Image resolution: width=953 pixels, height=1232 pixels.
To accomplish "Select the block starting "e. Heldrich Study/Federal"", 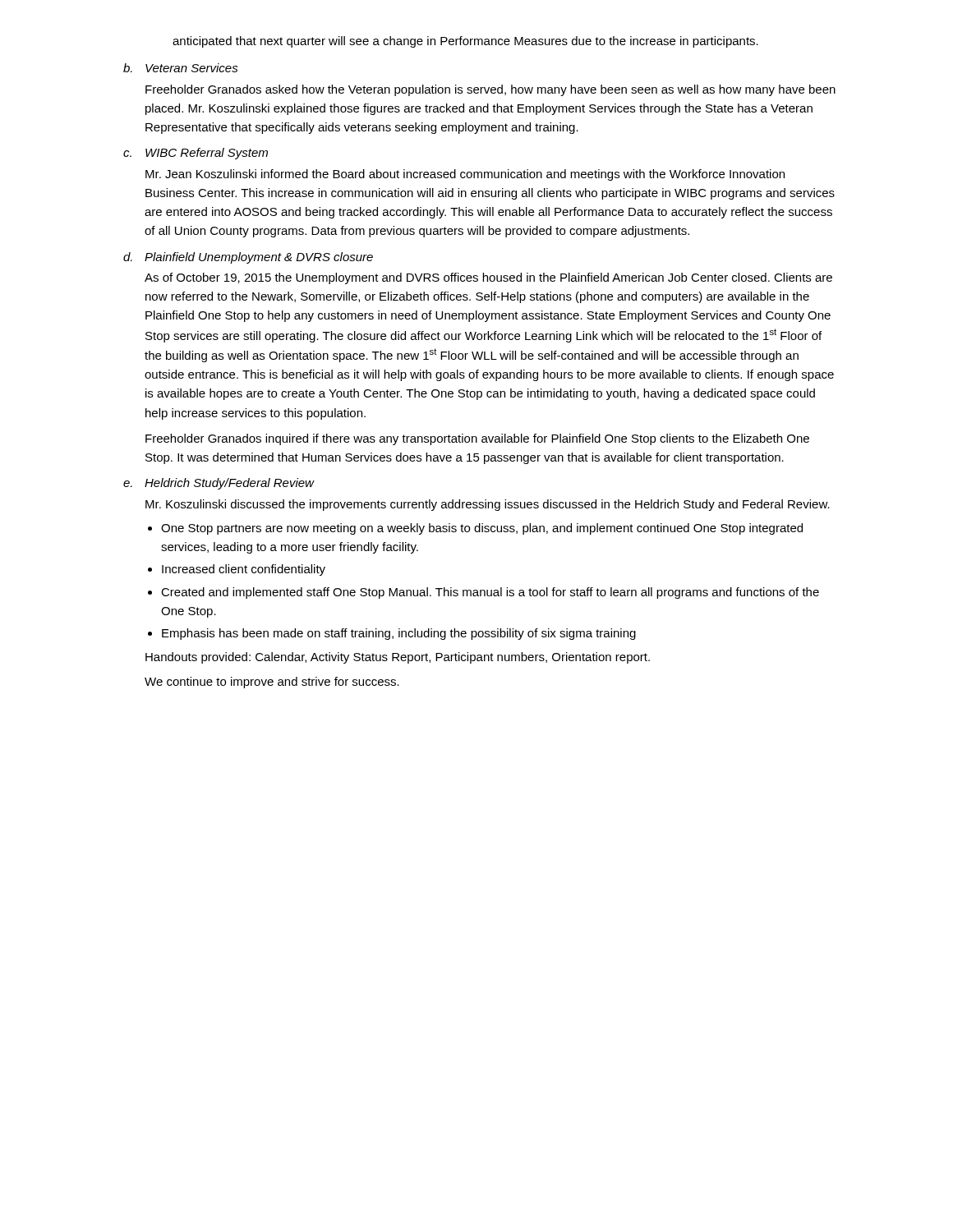I will click(x=481, y=582).
